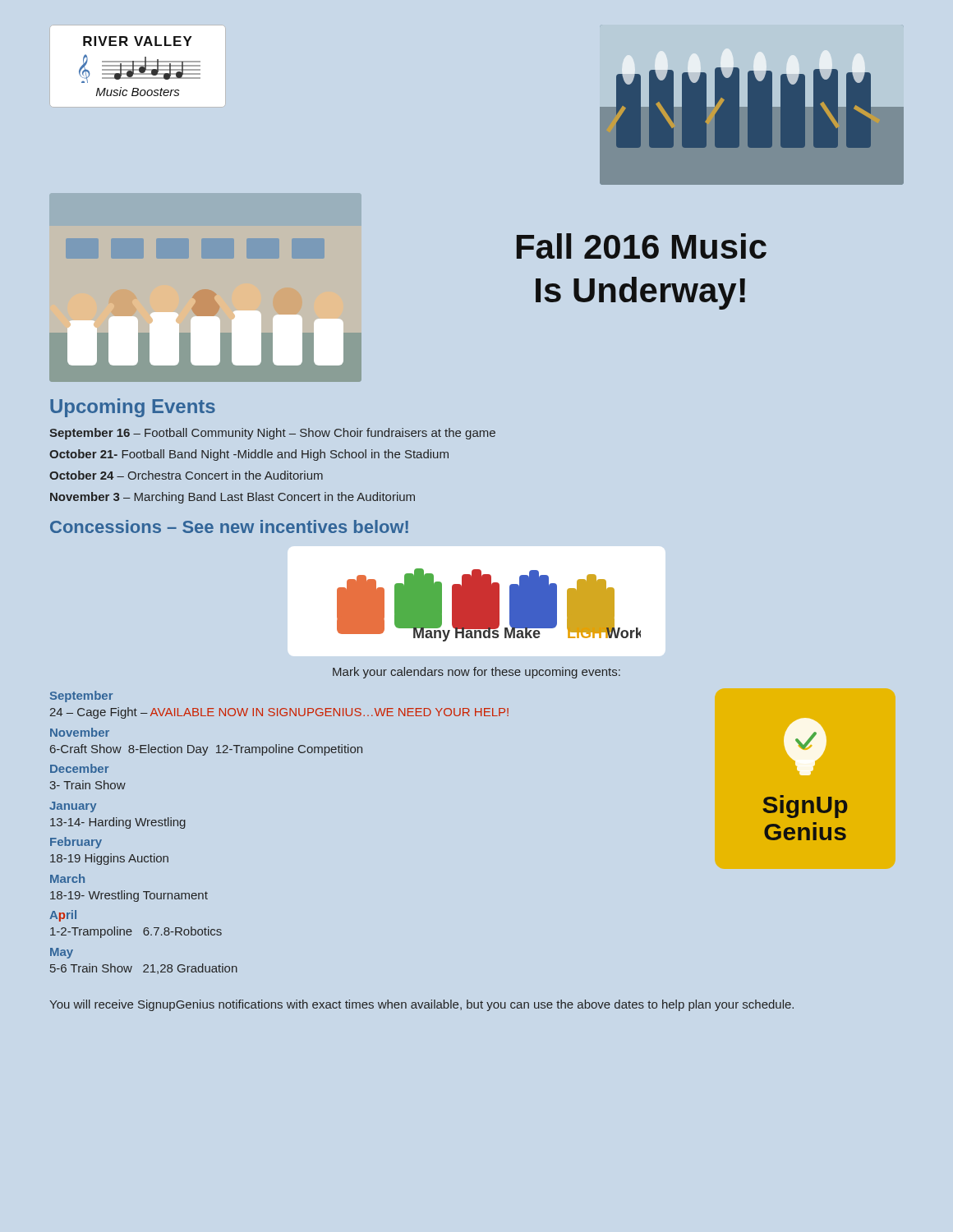Click where it says "May 5-6 Train Show 21,28 Graduation"
The width and height of the screenshot is (953, 1232).
tap(62, 953)
